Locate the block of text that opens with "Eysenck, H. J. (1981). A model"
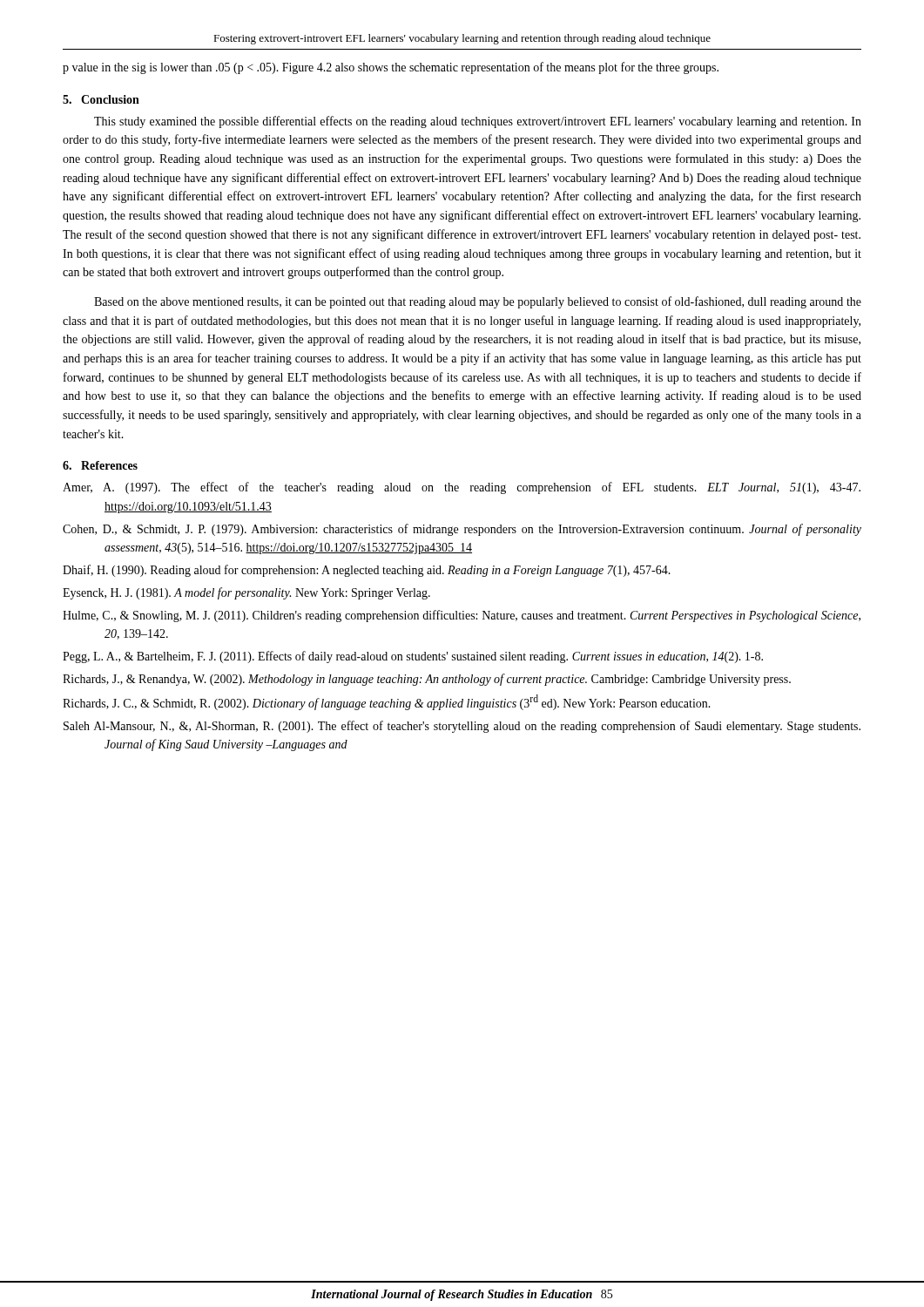Image resolution: width=924 pixels, height=1307 pixels. [x=247, y=593]
